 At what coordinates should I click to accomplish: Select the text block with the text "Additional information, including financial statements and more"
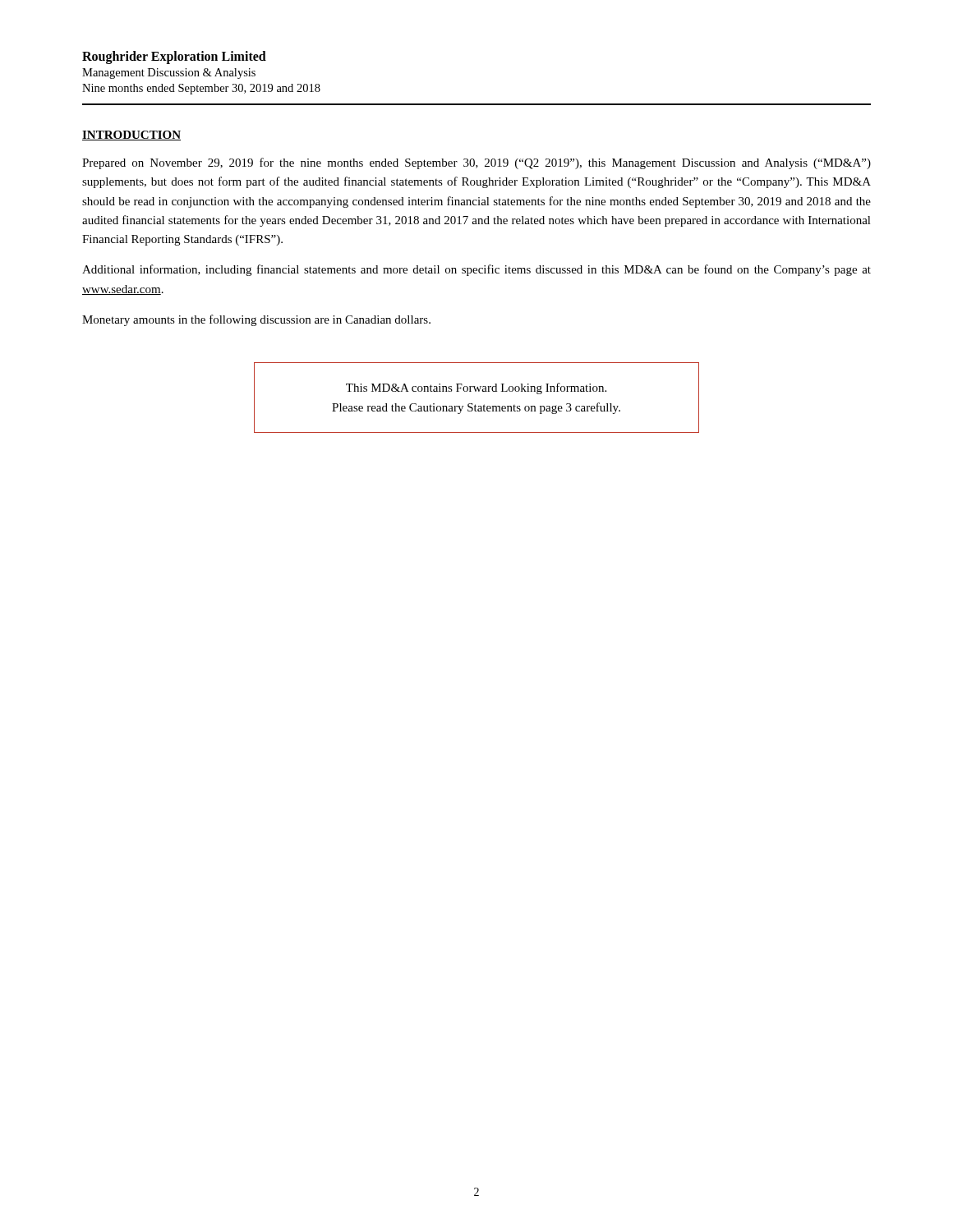coord(476,279)
